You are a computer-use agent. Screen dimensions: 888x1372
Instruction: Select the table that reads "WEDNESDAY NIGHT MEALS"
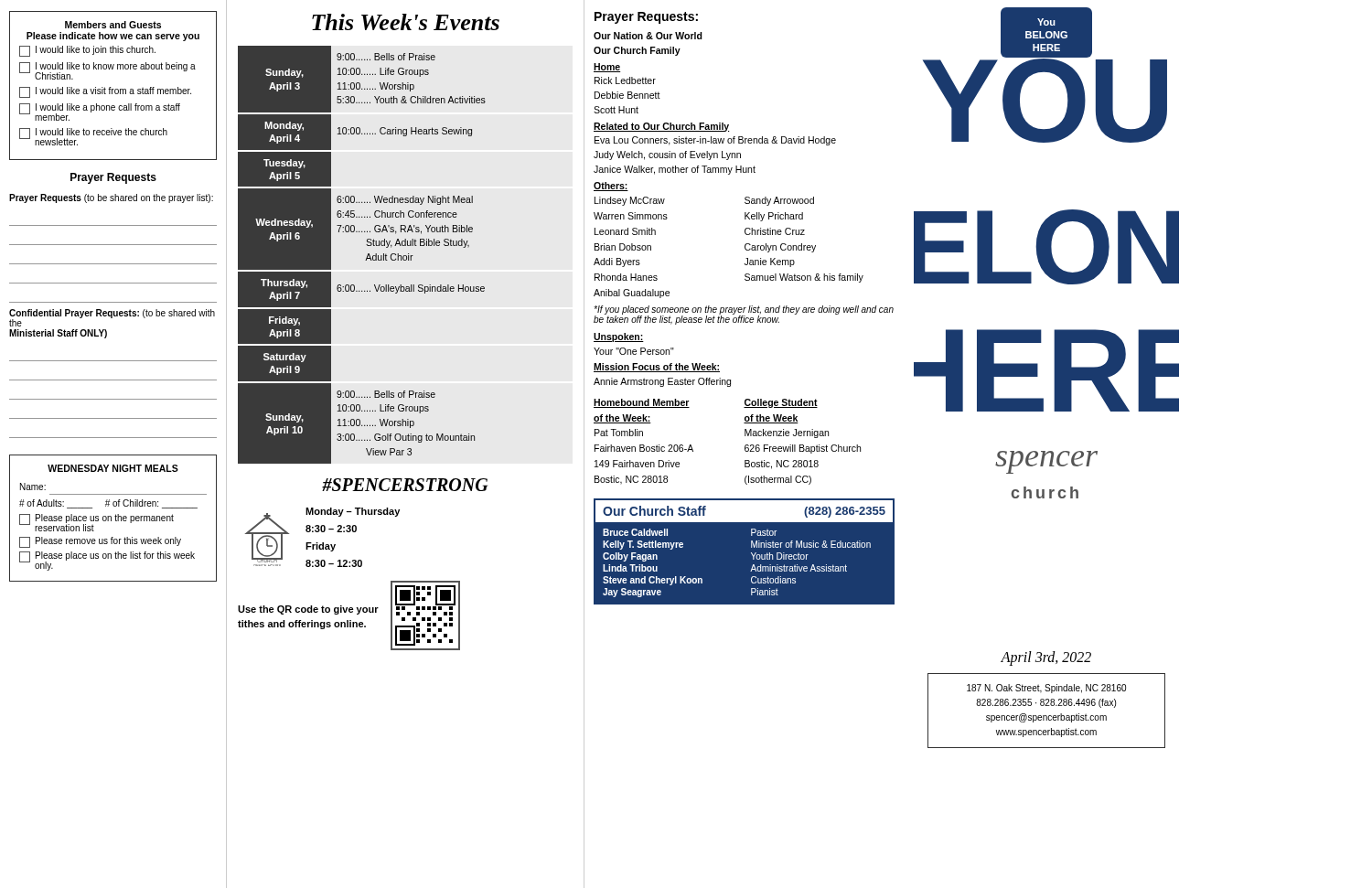tap(113, 515)
